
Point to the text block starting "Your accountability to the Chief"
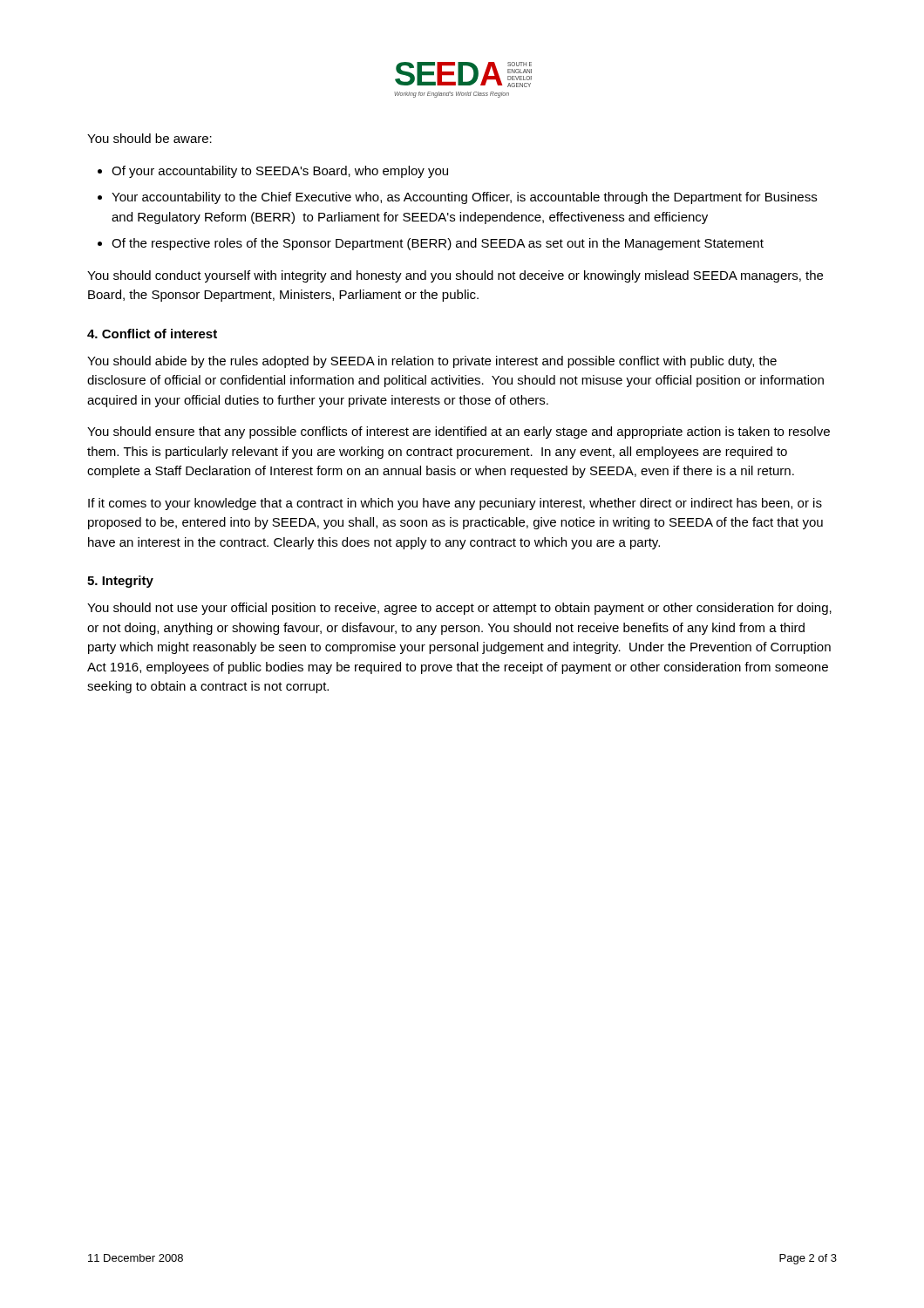(464, 206)
